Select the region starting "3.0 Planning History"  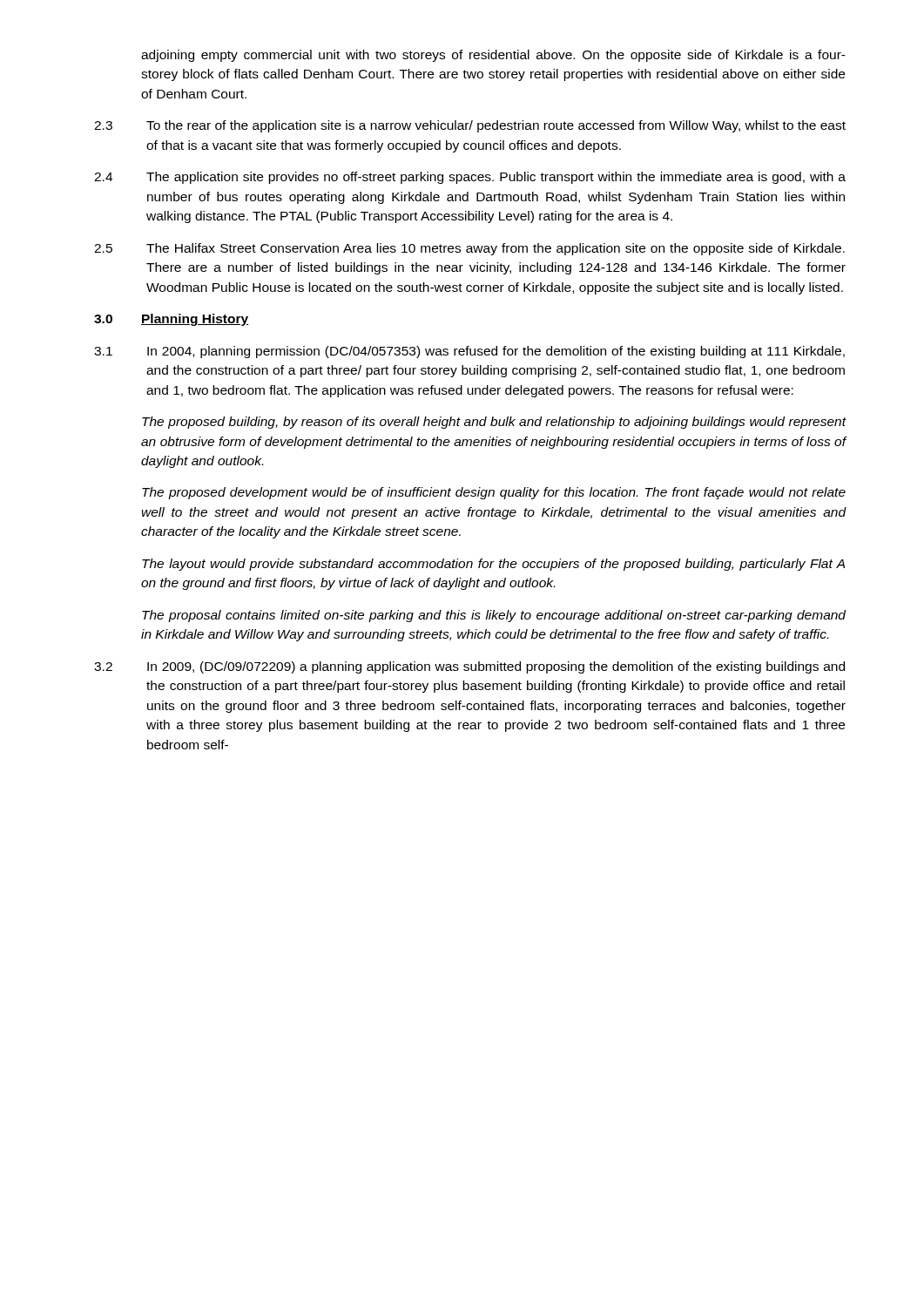coord(171,319)
